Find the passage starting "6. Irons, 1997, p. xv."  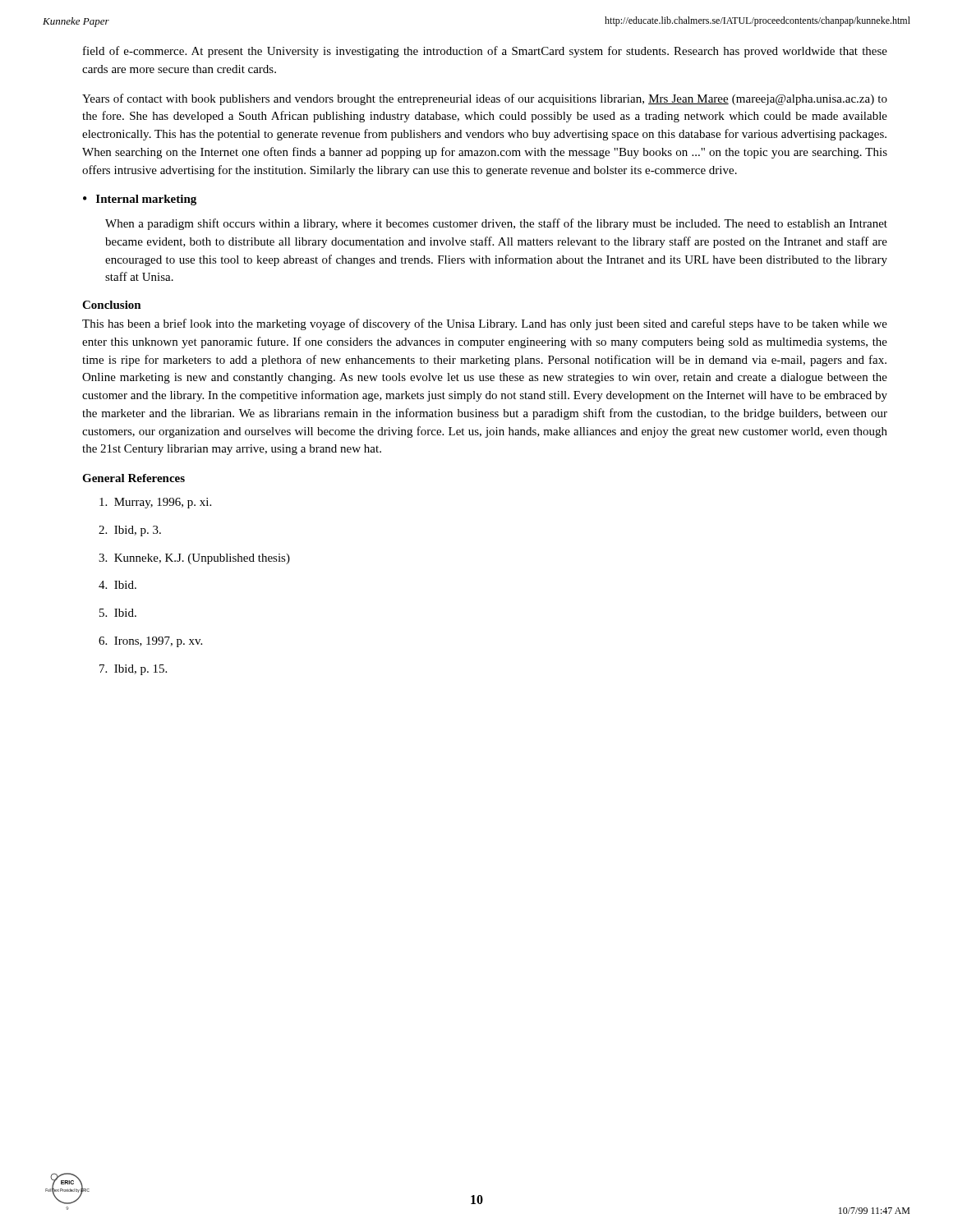coord(151,640)
